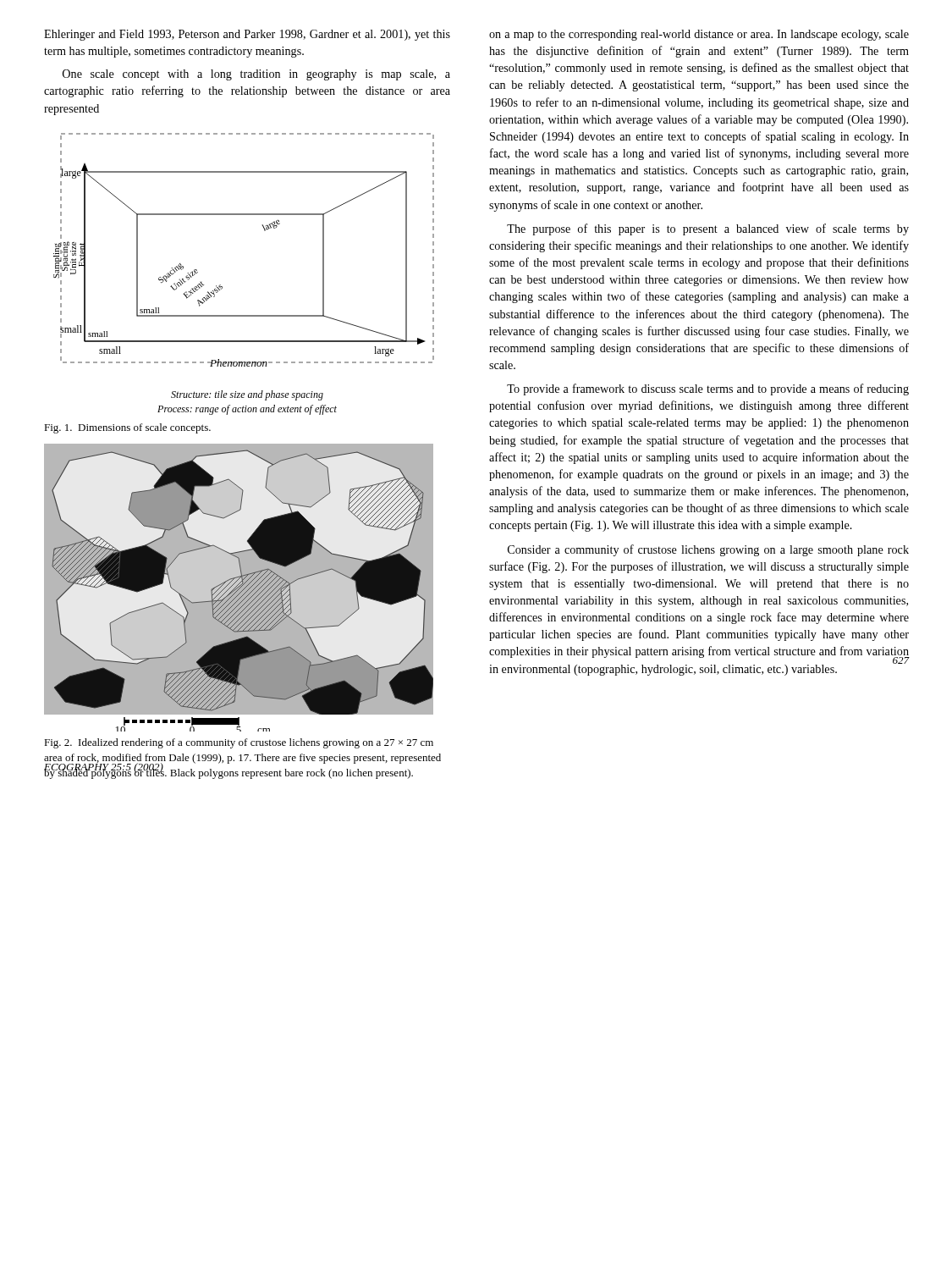Click on the text block with the text "To provide a"
The image size is (952, 1270).
pyautogui.click(x=699, y=457)
